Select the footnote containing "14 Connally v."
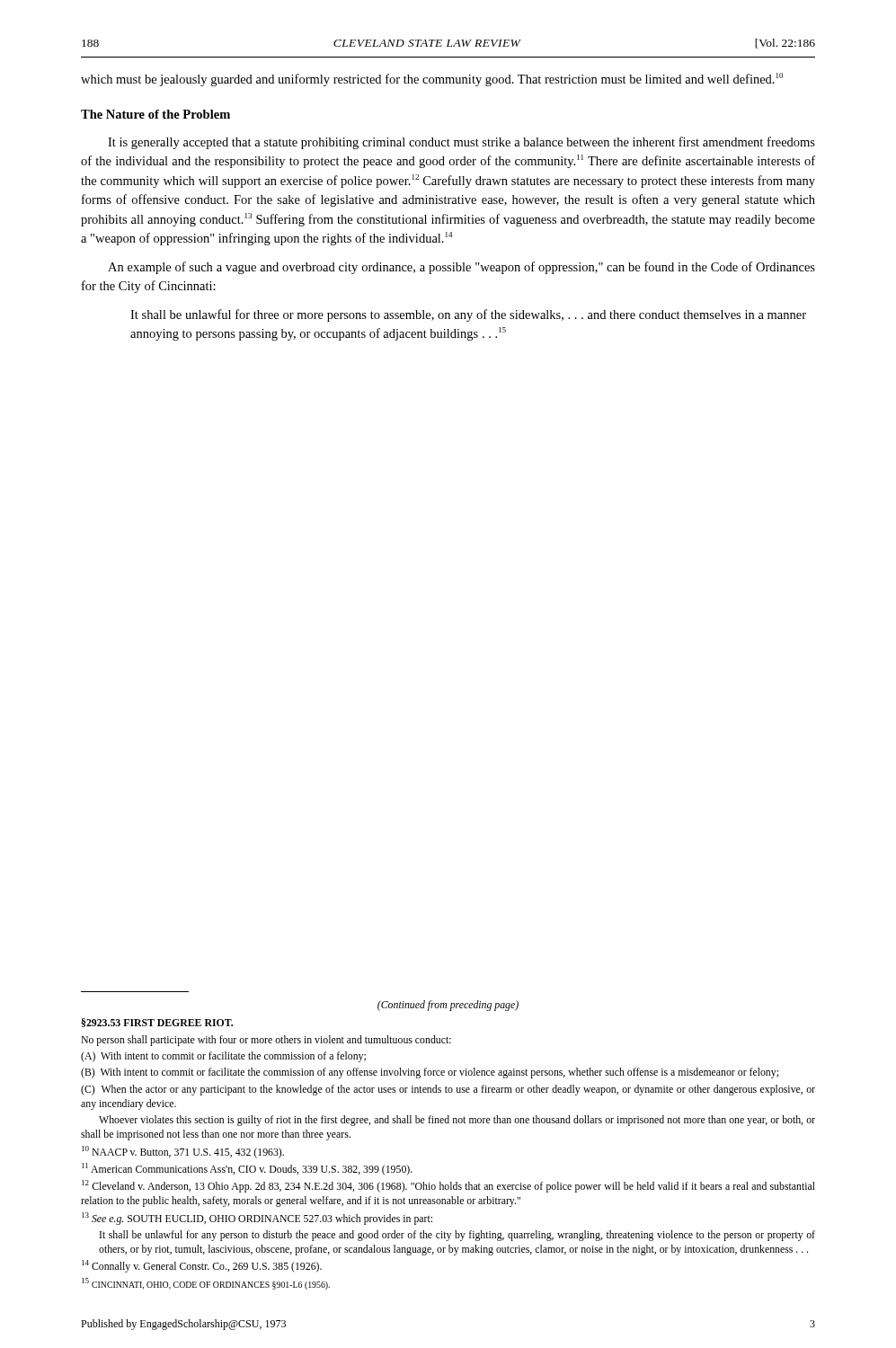This screenshot has width=896, height=1348. point(202,1266)
